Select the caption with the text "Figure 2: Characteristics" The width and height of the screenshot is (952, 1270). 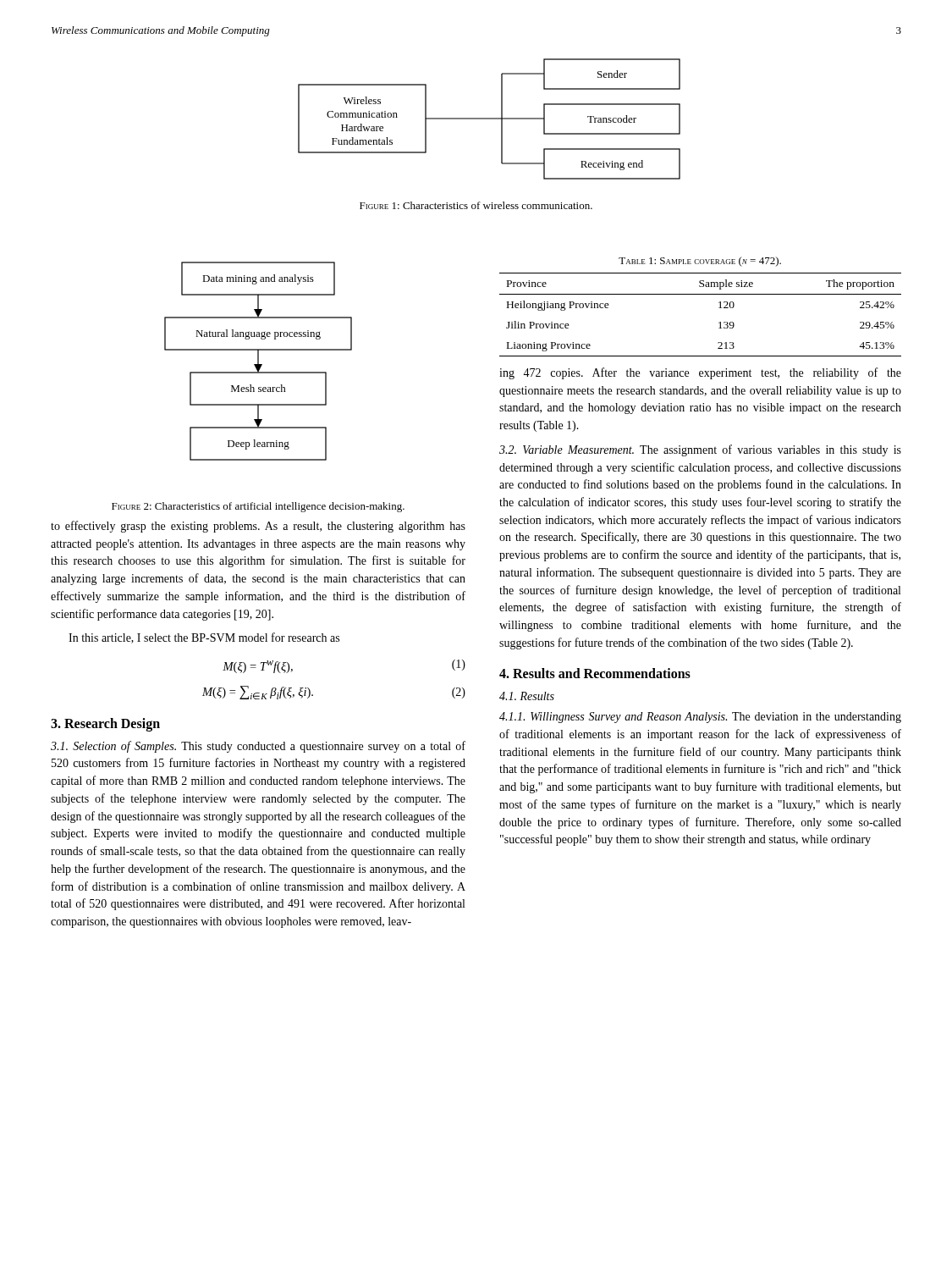coord(258,506)
